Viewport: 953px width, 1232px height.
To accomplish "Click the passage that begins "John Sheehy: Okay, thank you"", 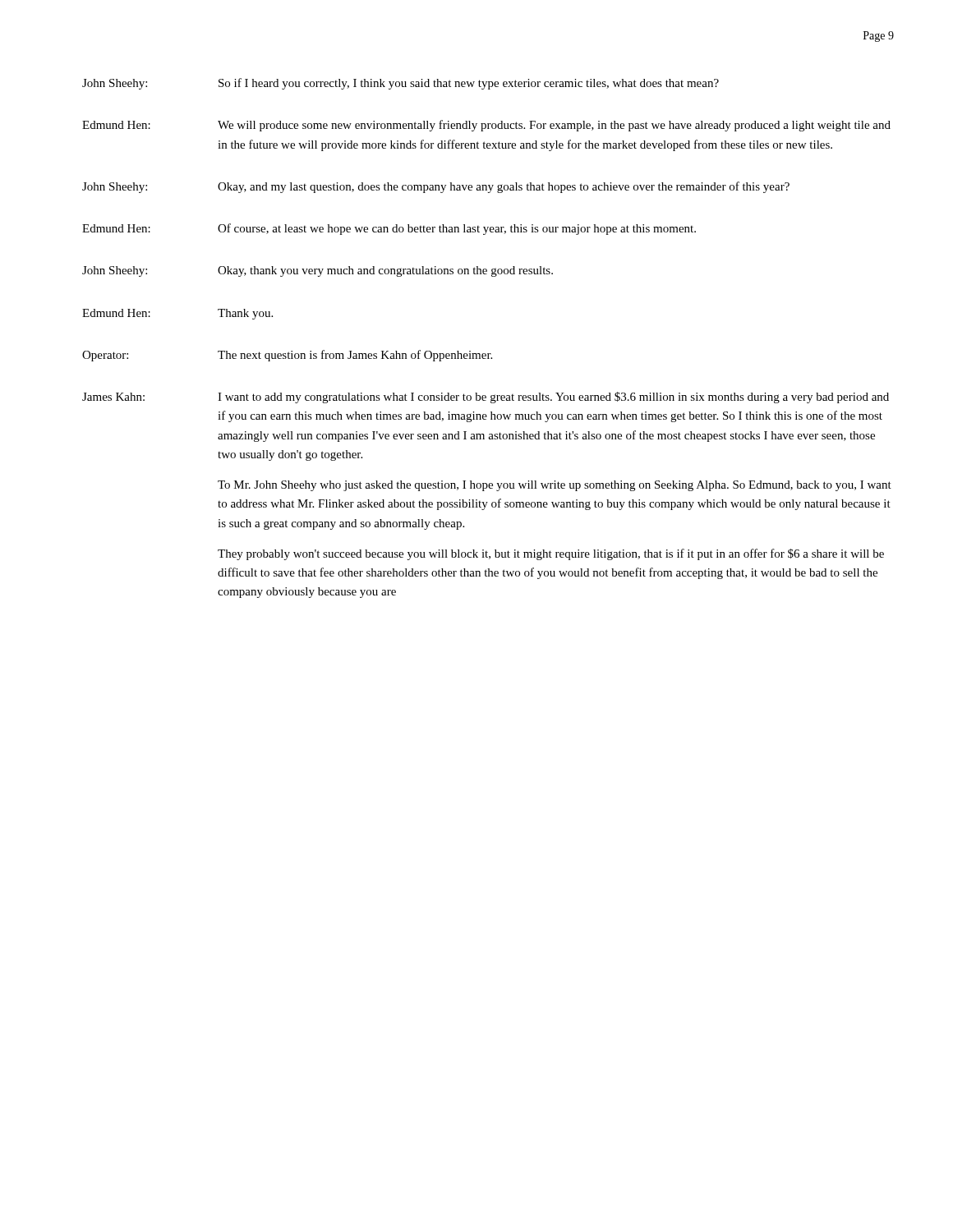I will click(x=488, y=271).
